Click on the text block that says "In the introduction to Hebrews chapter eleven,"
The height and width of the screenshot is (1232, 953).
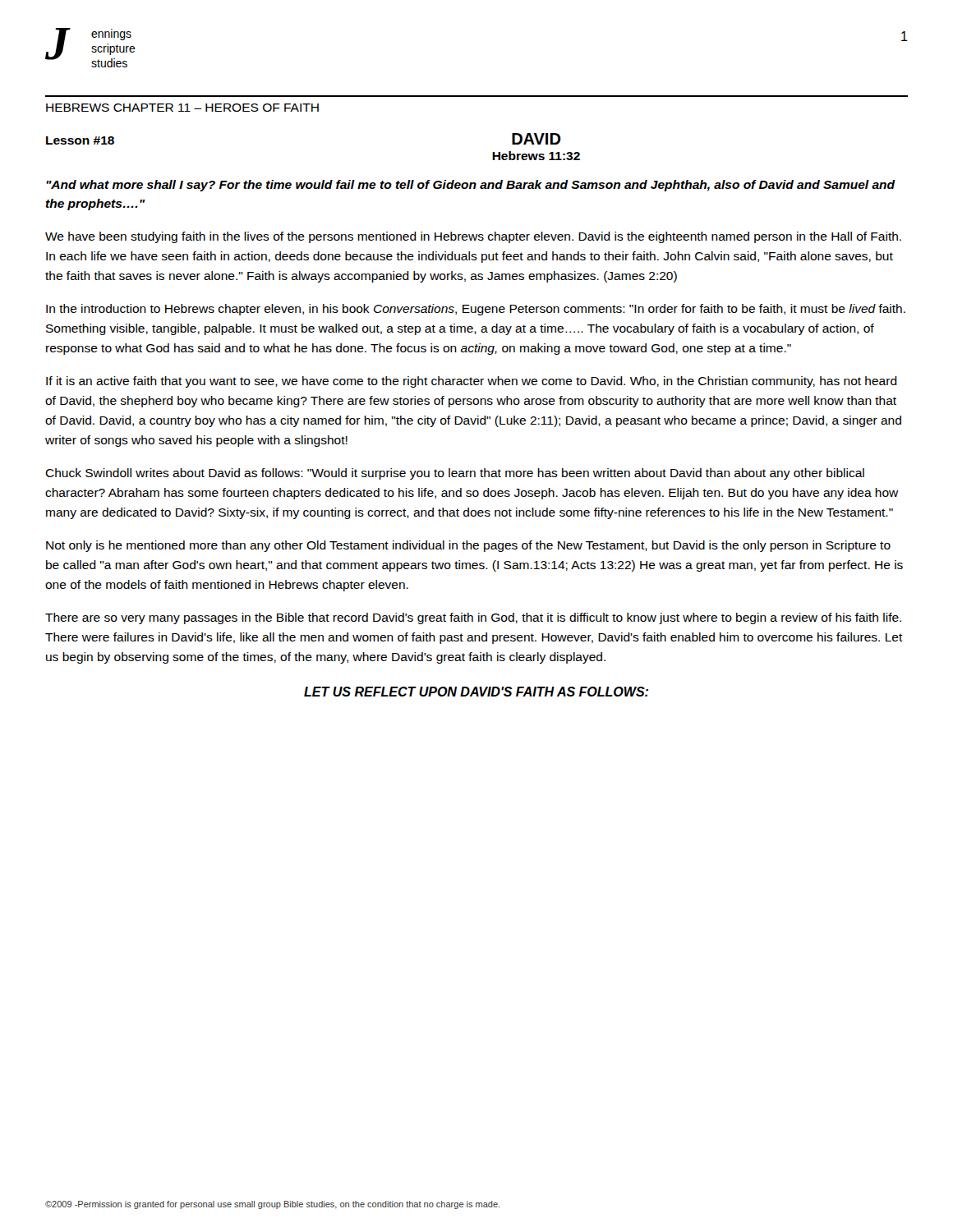point(476,328)
